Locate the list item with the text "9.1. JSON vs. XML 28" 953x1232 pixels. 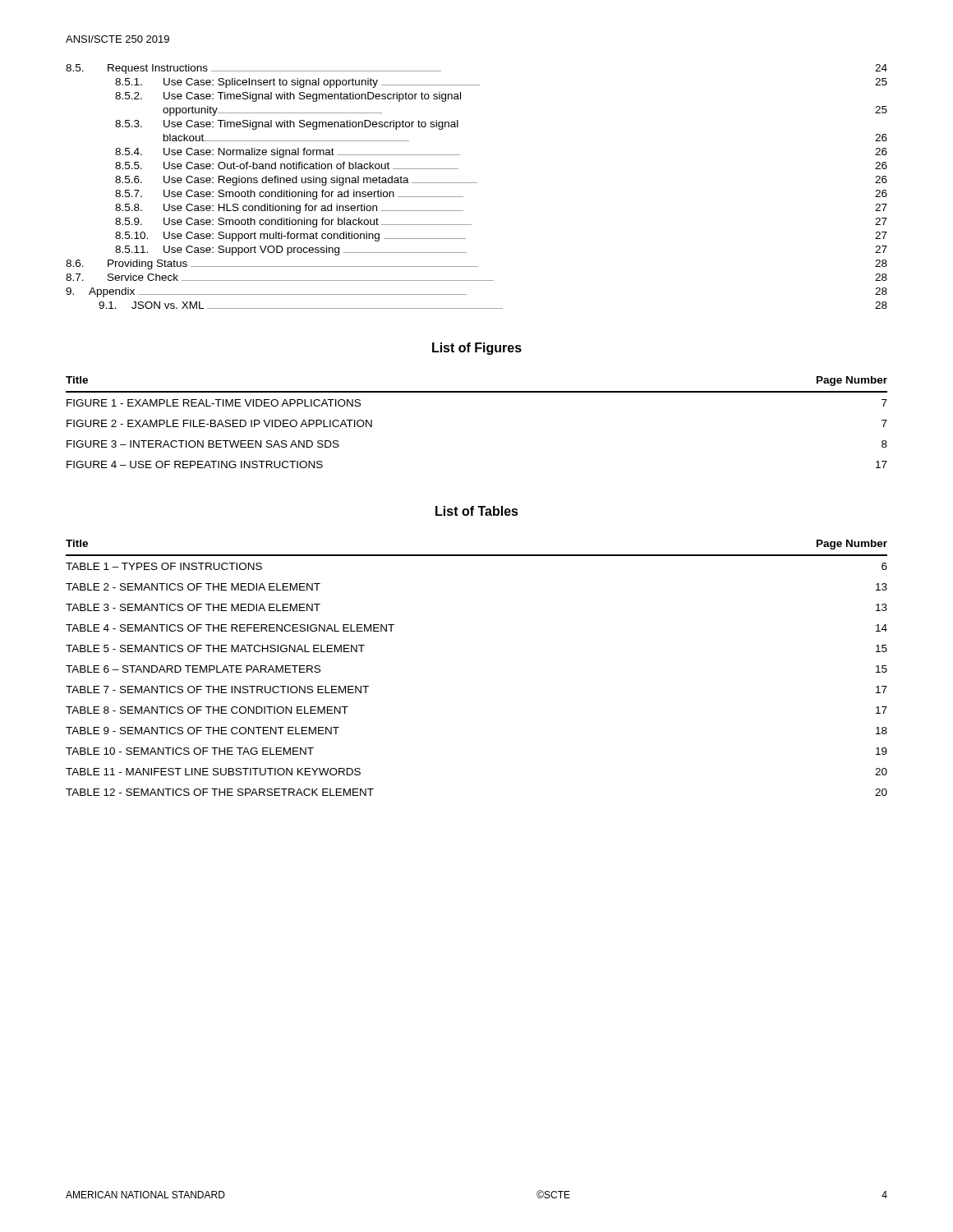coord(493,305)
